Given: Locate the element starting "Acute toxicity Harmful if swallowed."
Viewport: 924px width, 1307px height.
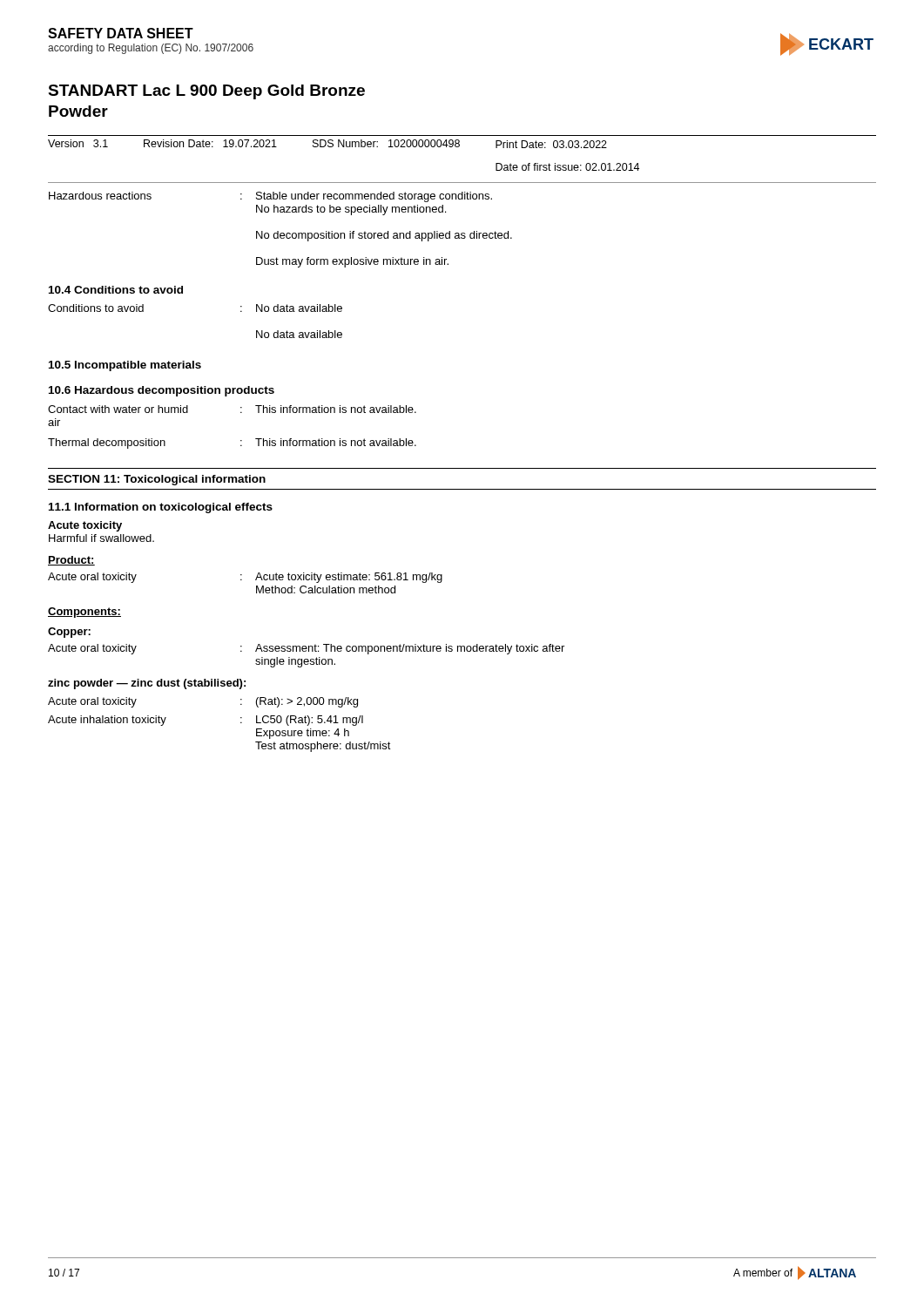Looking at the screenshot, I should point(85,526).
